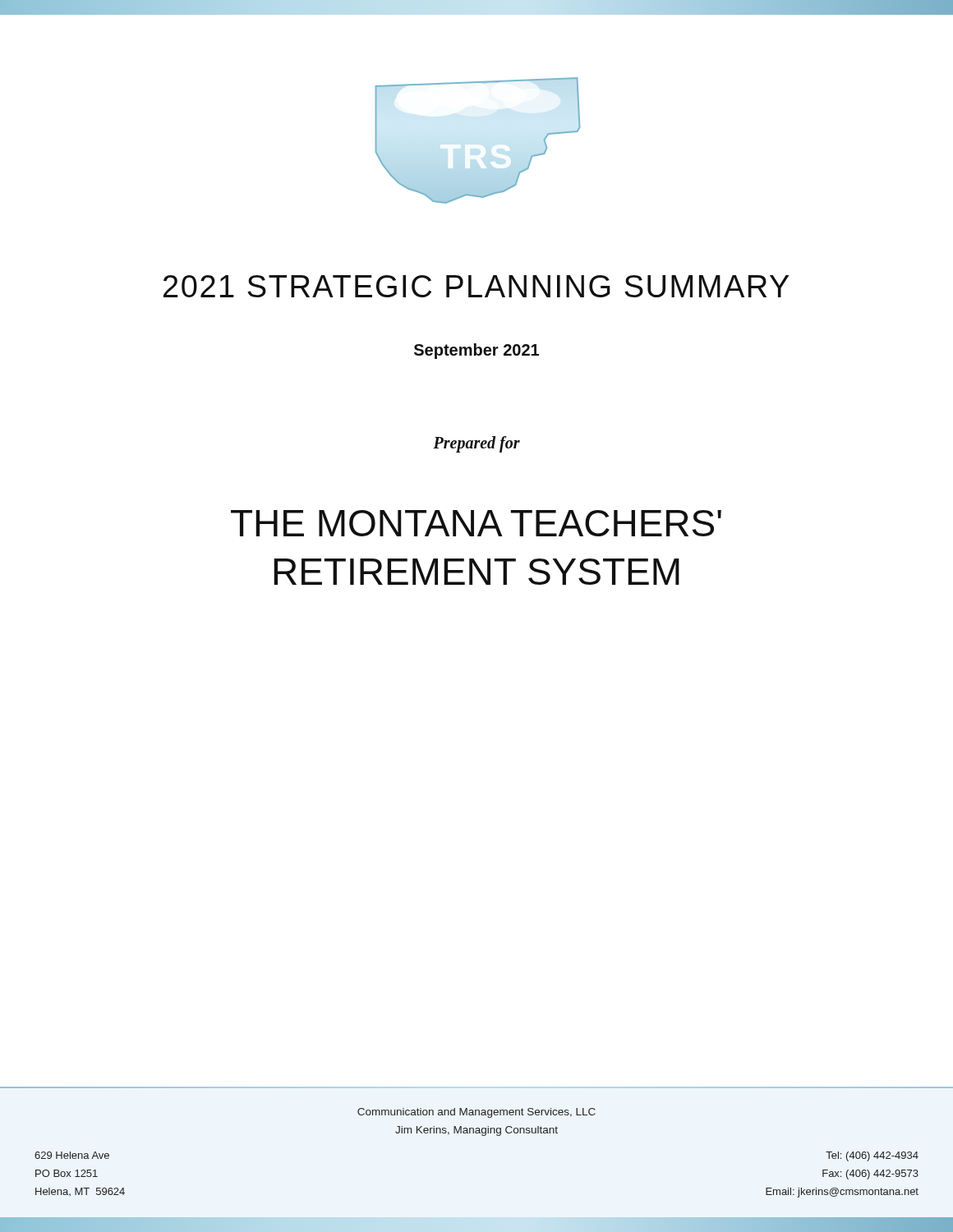Find the title that says "2021 STRATEGIC PLANNING"

[476, 287]
